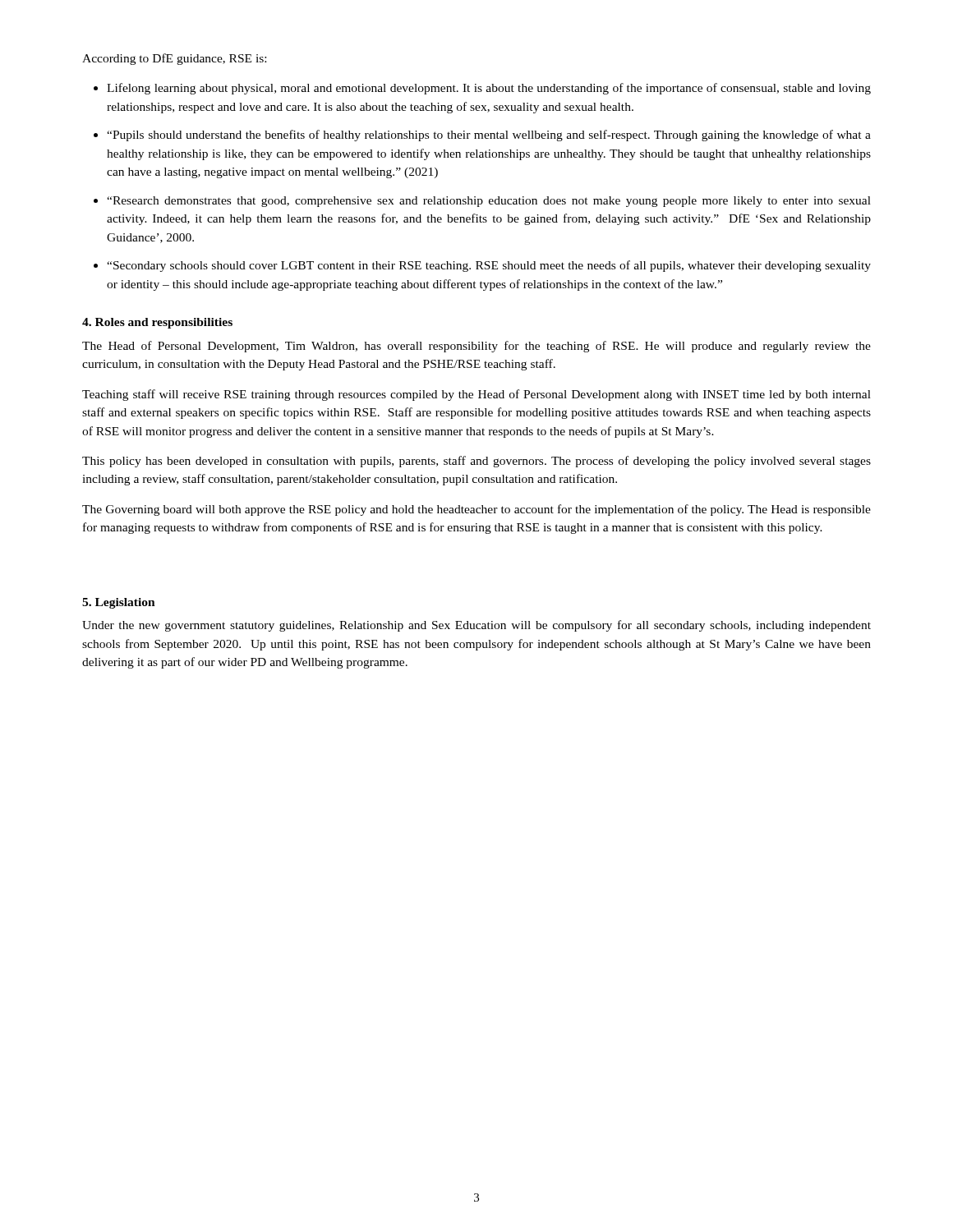The width and height of the screenshot is (953, 1232).
Task: Locate the block of text that opens with "Lifelong learning about physical, moral and"
Action: click(489, 98)
